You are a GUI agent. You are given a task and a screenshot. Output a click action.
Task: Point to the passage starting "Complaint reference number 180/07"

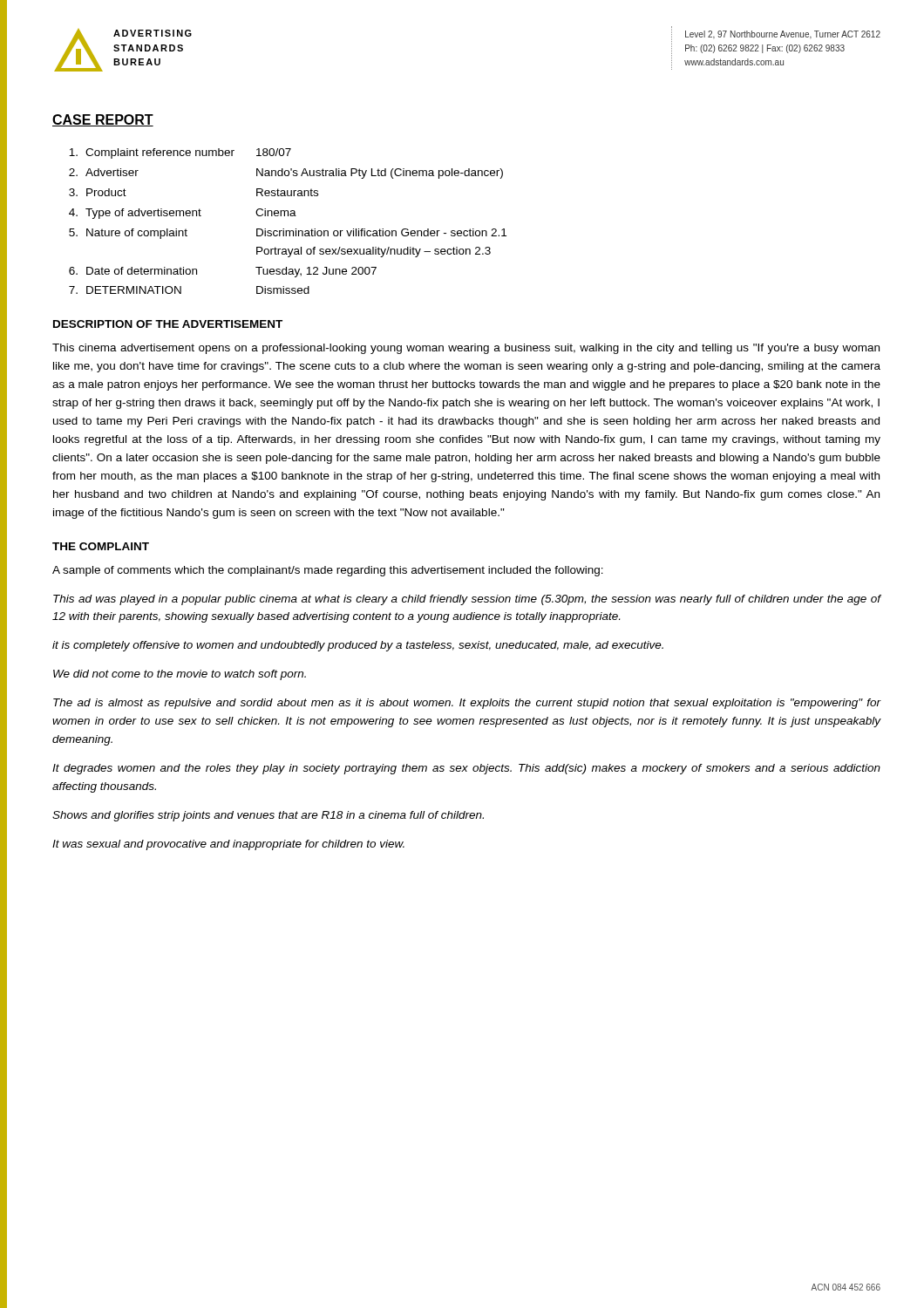(x=180, y=153)
